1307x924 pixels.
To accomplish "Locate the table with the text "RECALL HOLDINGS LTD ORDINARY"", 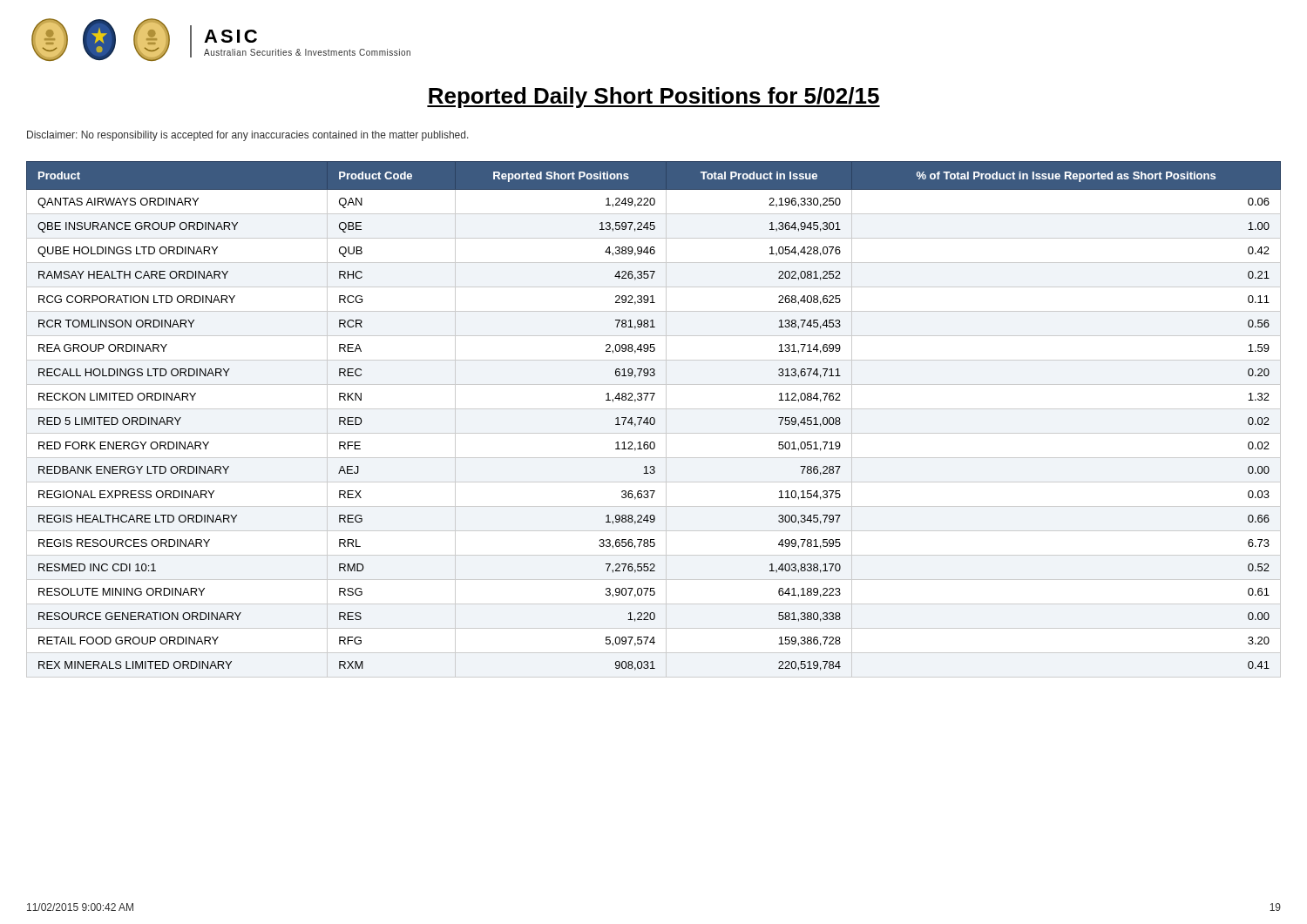I will click(x=654, y=419).
